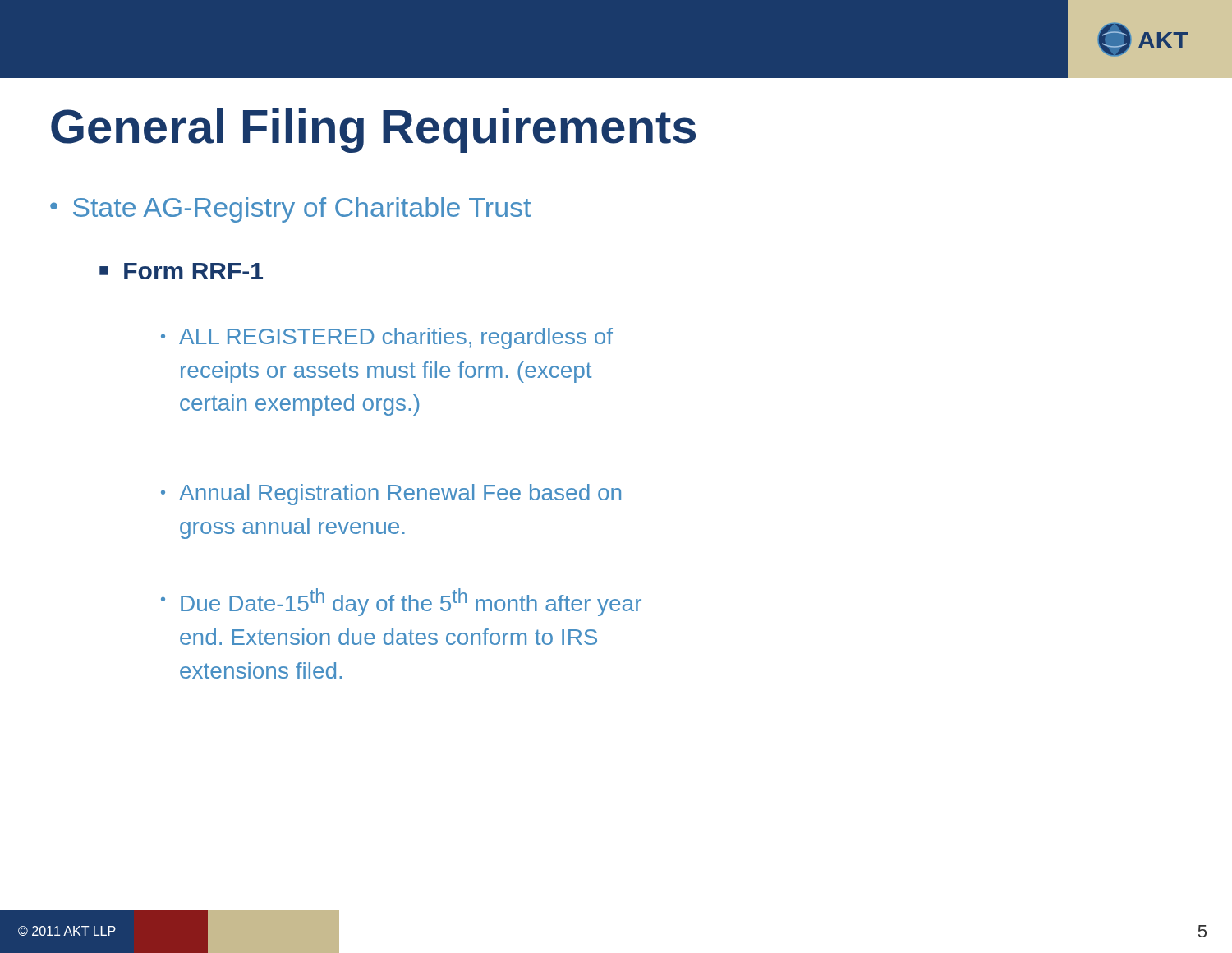Screen dimensions: 953x1232
Task: Locate the list item that reads "• Annual Registration"
Action: coord(391,510)
